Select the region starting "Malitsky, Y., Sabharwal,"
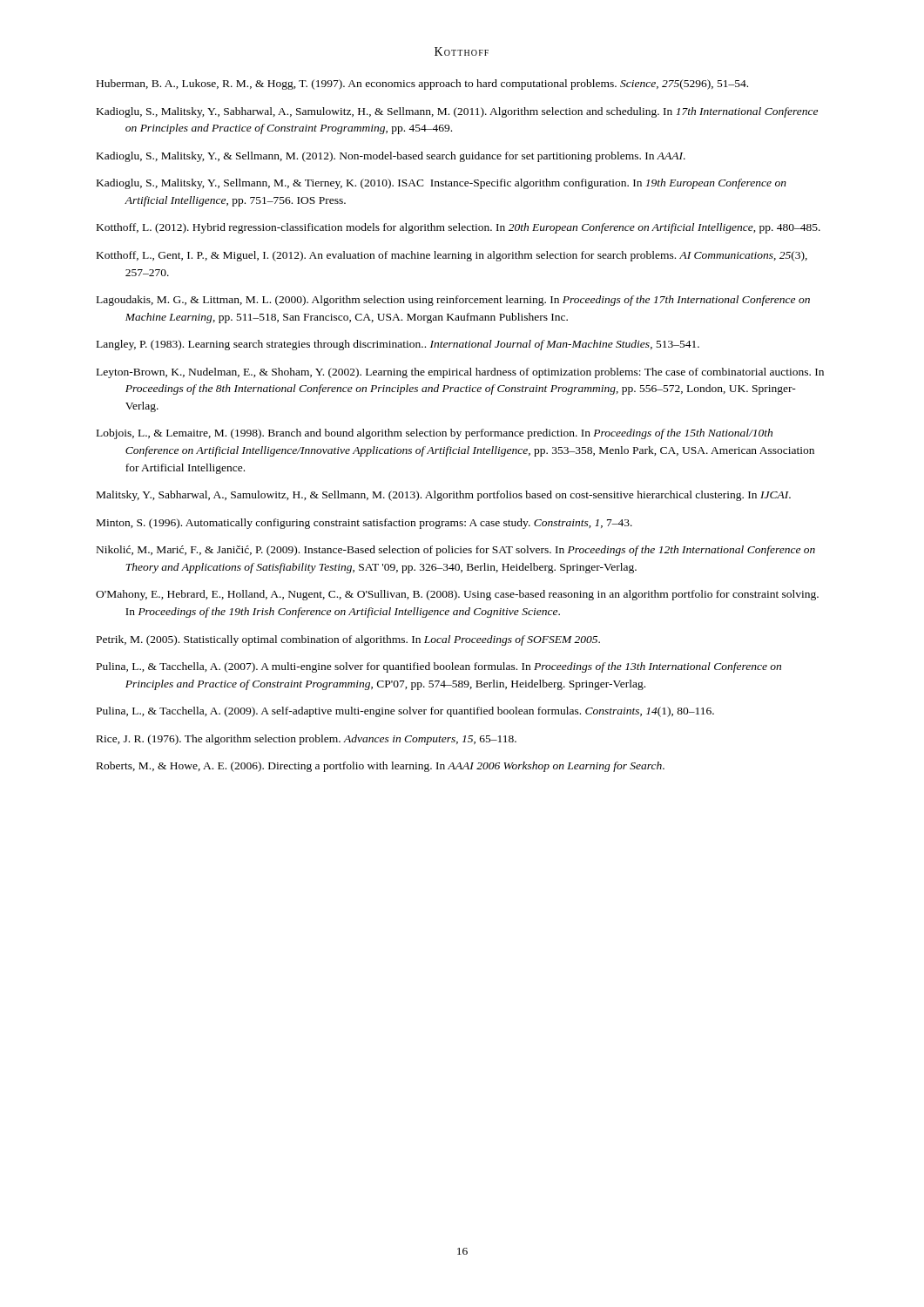924x1307 pixels. click(x=462, y=495)
